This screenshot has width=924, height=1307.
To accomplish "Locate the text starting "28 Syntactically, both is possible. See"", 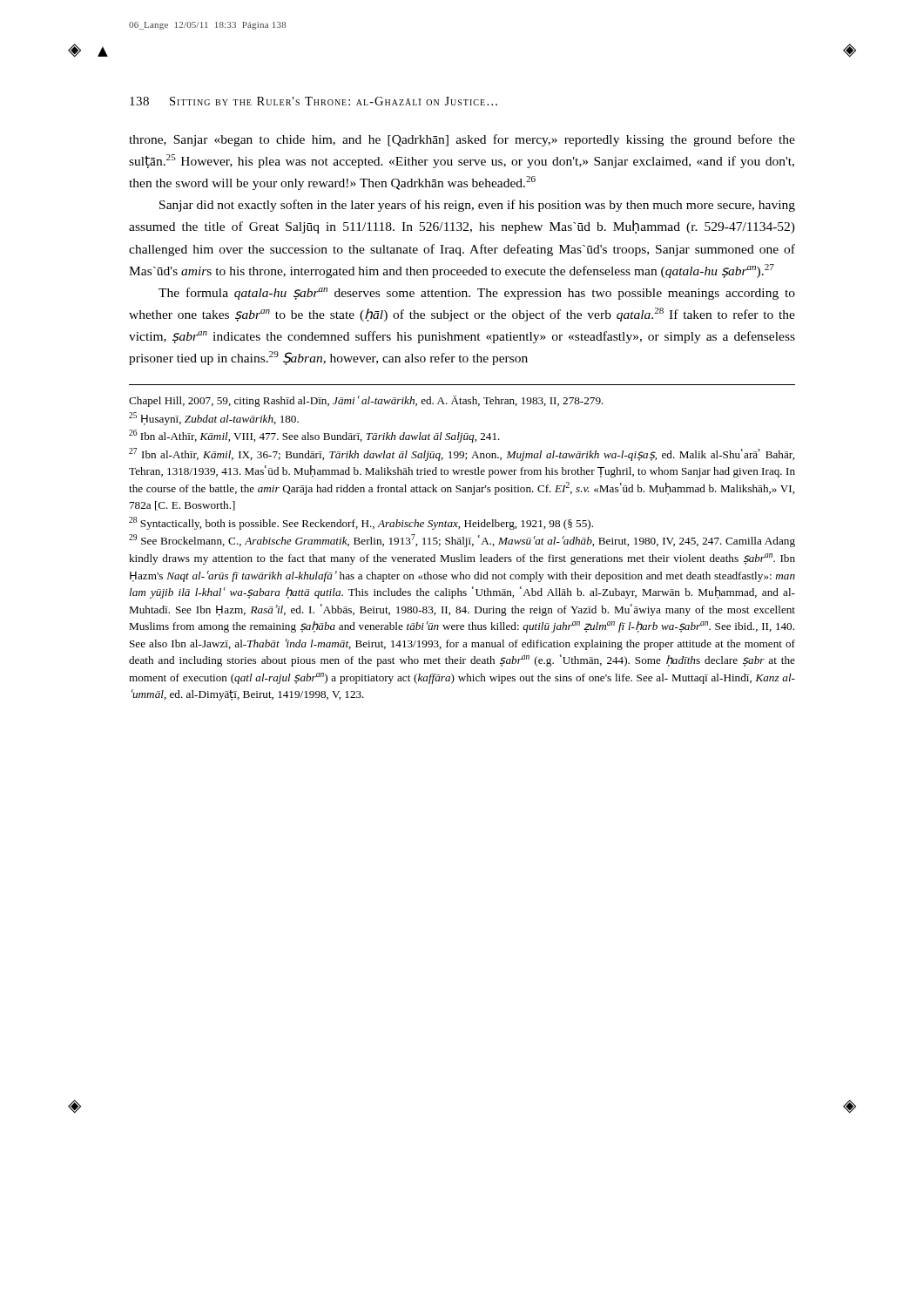I will tap(462, 523).
